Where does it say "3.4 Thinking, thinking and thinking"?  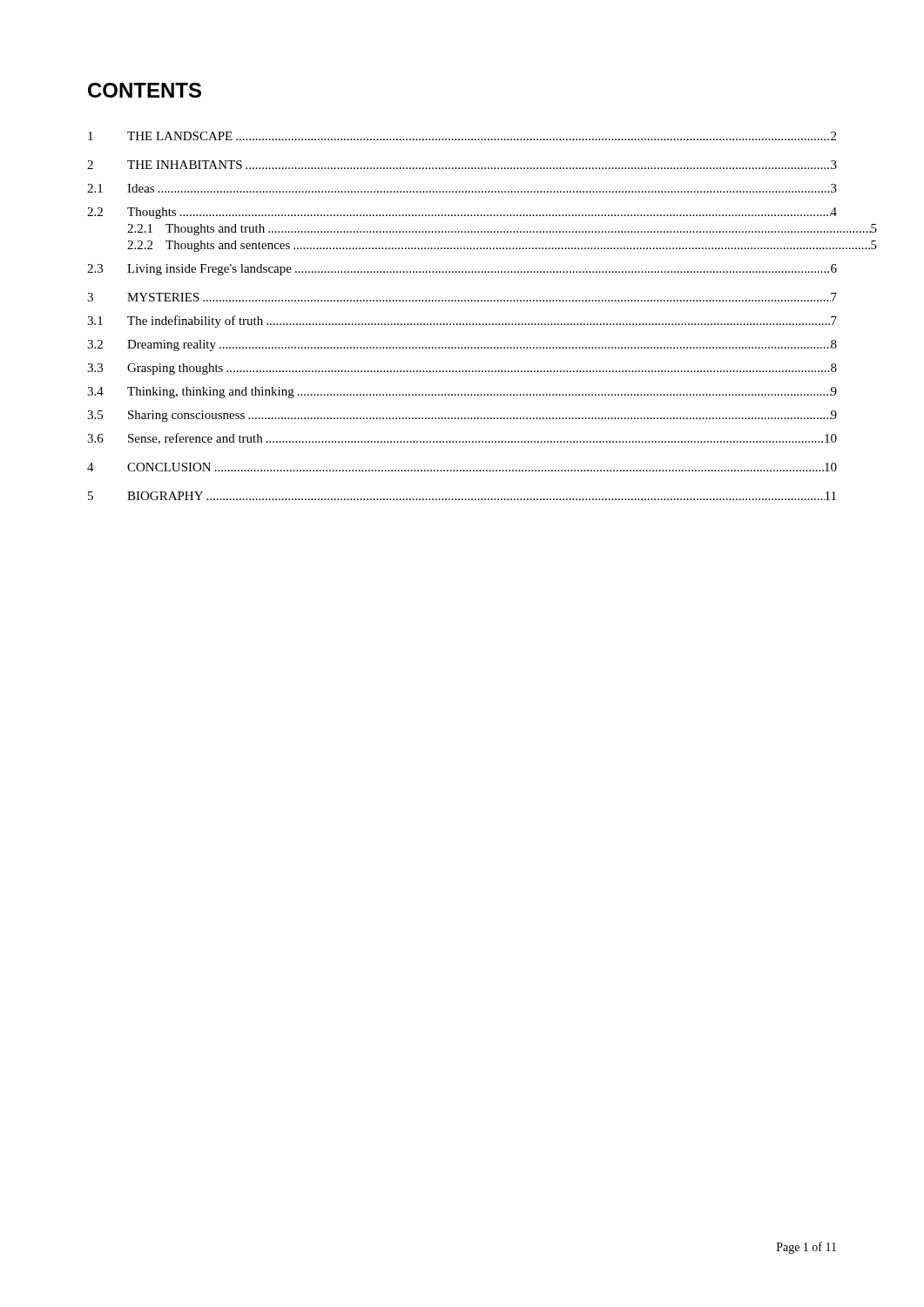462,392
